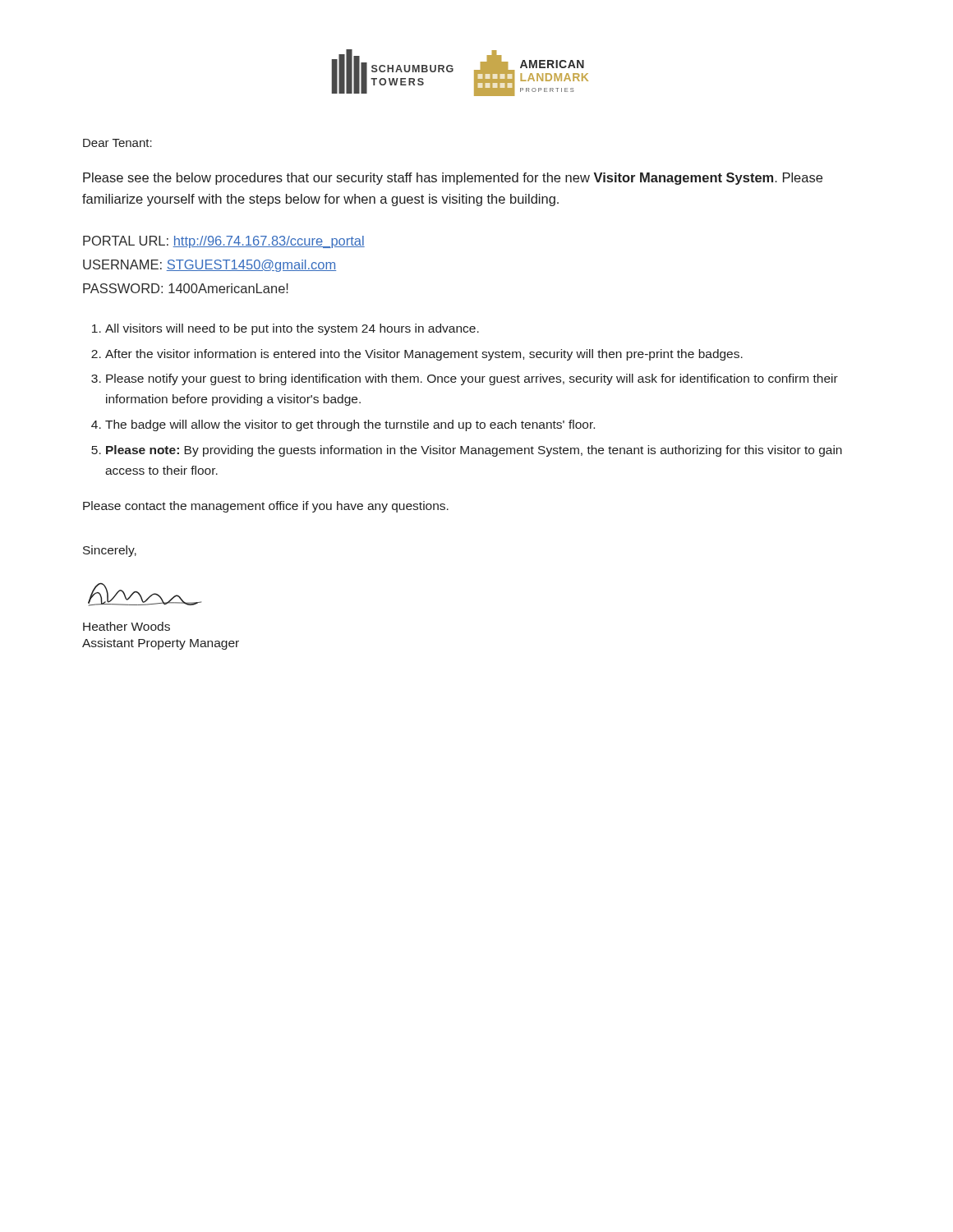Point to the text block starting "Assistant Property Manager"
953x1232 pixels.
161,643
